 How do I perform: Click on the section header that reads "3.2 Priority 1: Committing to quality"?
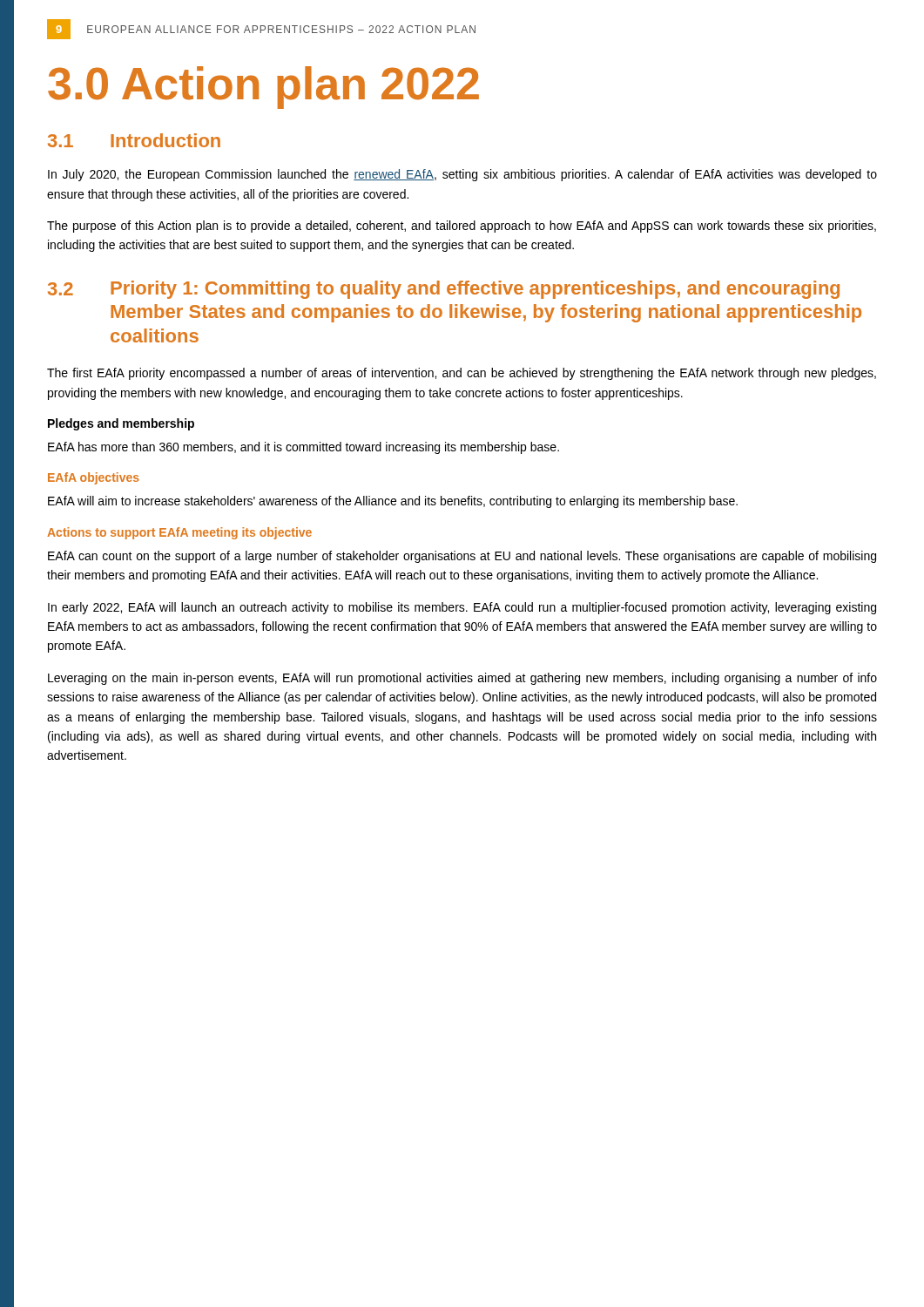point(462,312)
